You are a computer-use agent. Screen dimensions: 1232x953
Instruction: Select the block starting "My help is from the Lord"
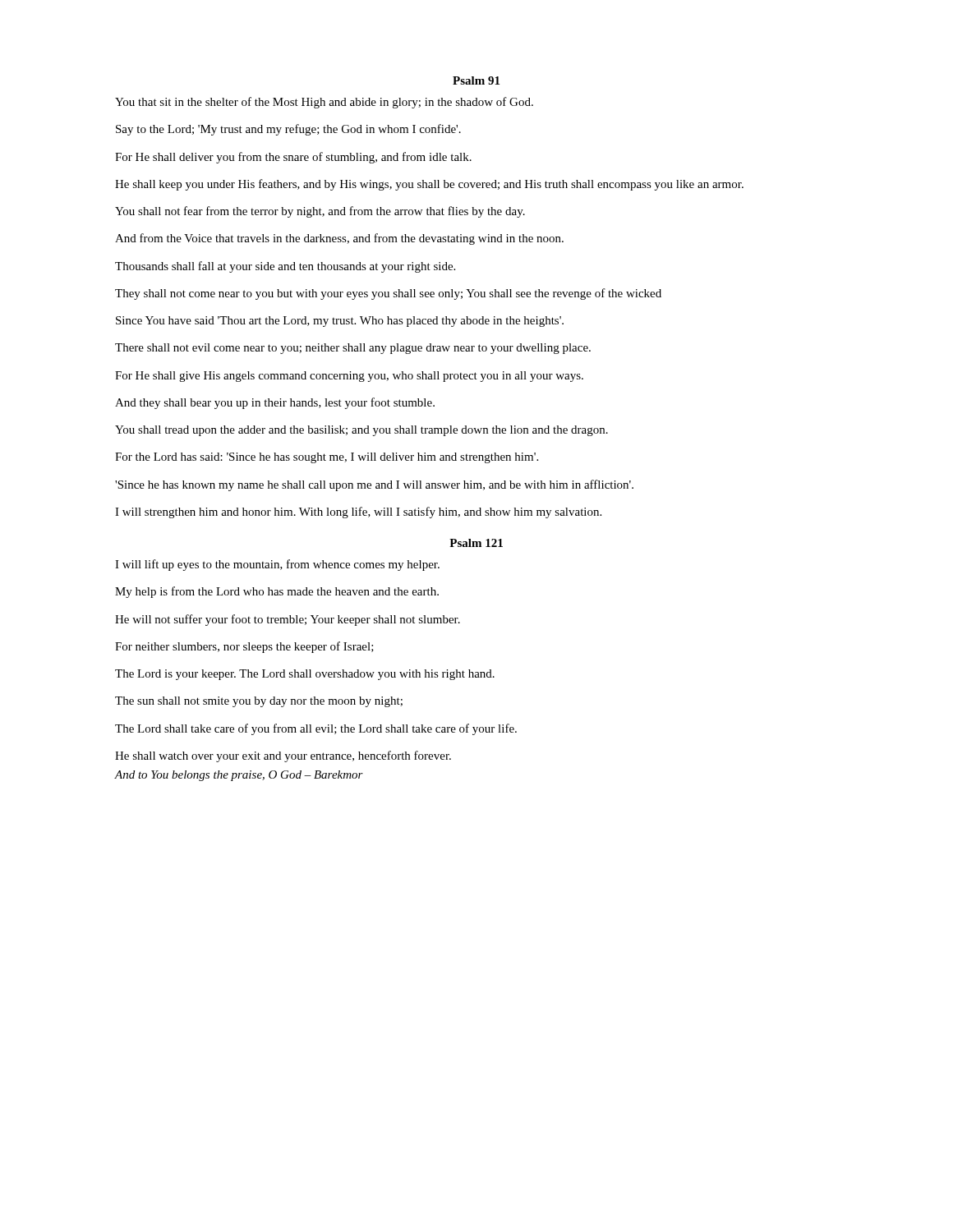(x=277, y=592)
